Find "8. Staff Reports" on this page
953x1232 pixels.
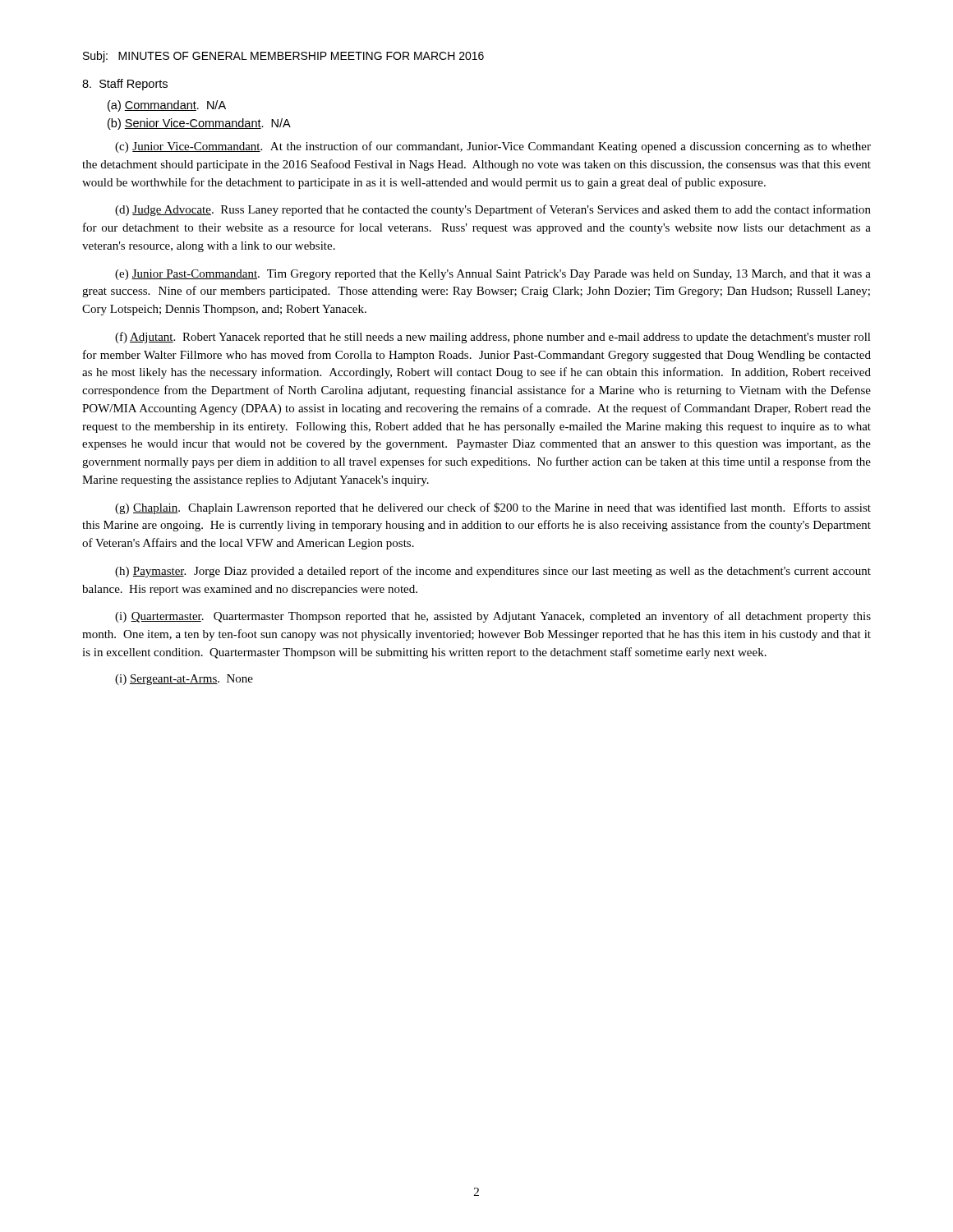(x=125, y=84)
